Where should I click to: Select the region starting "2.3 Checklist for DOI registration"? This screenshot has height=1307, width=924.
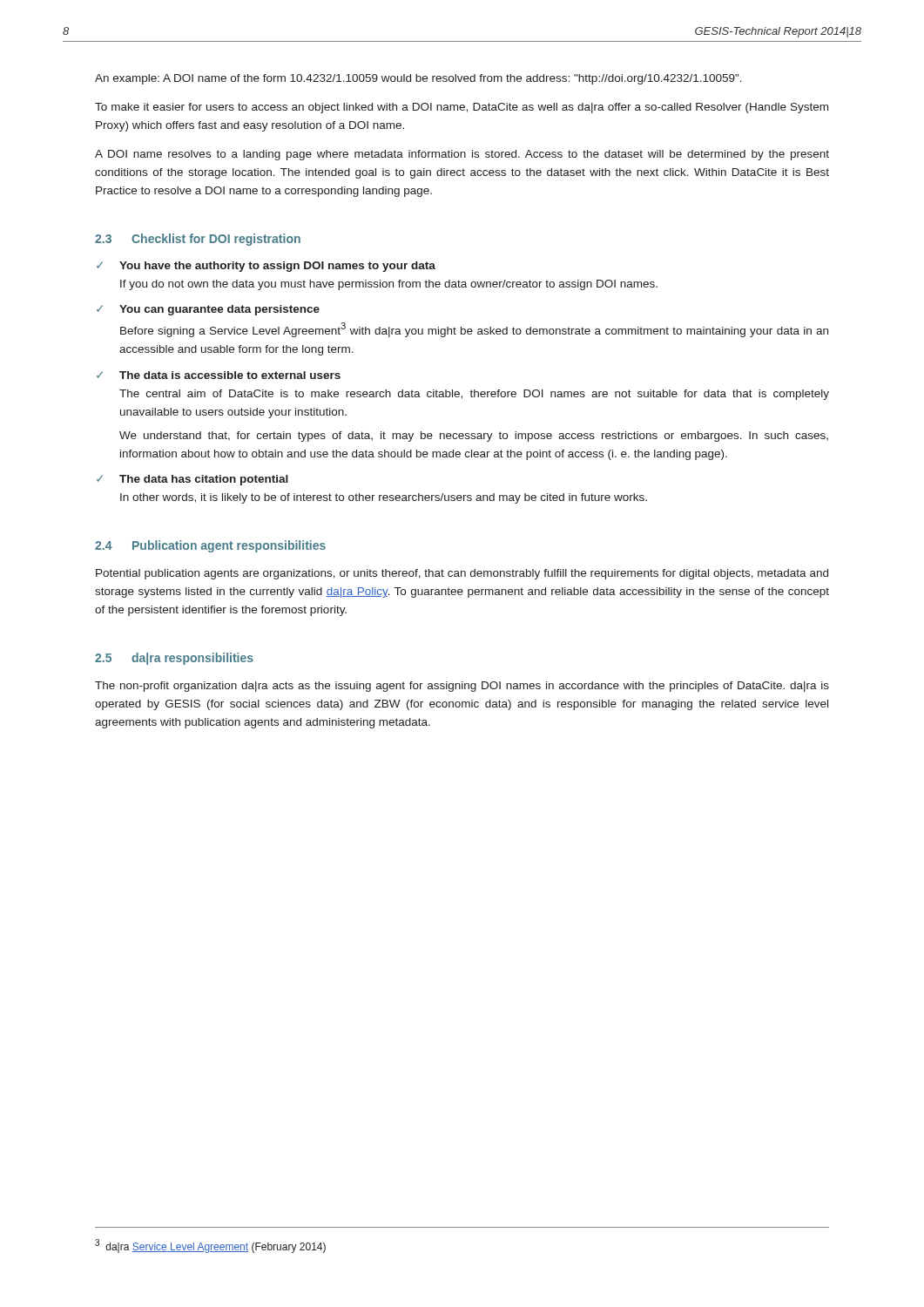pos(198,238)
